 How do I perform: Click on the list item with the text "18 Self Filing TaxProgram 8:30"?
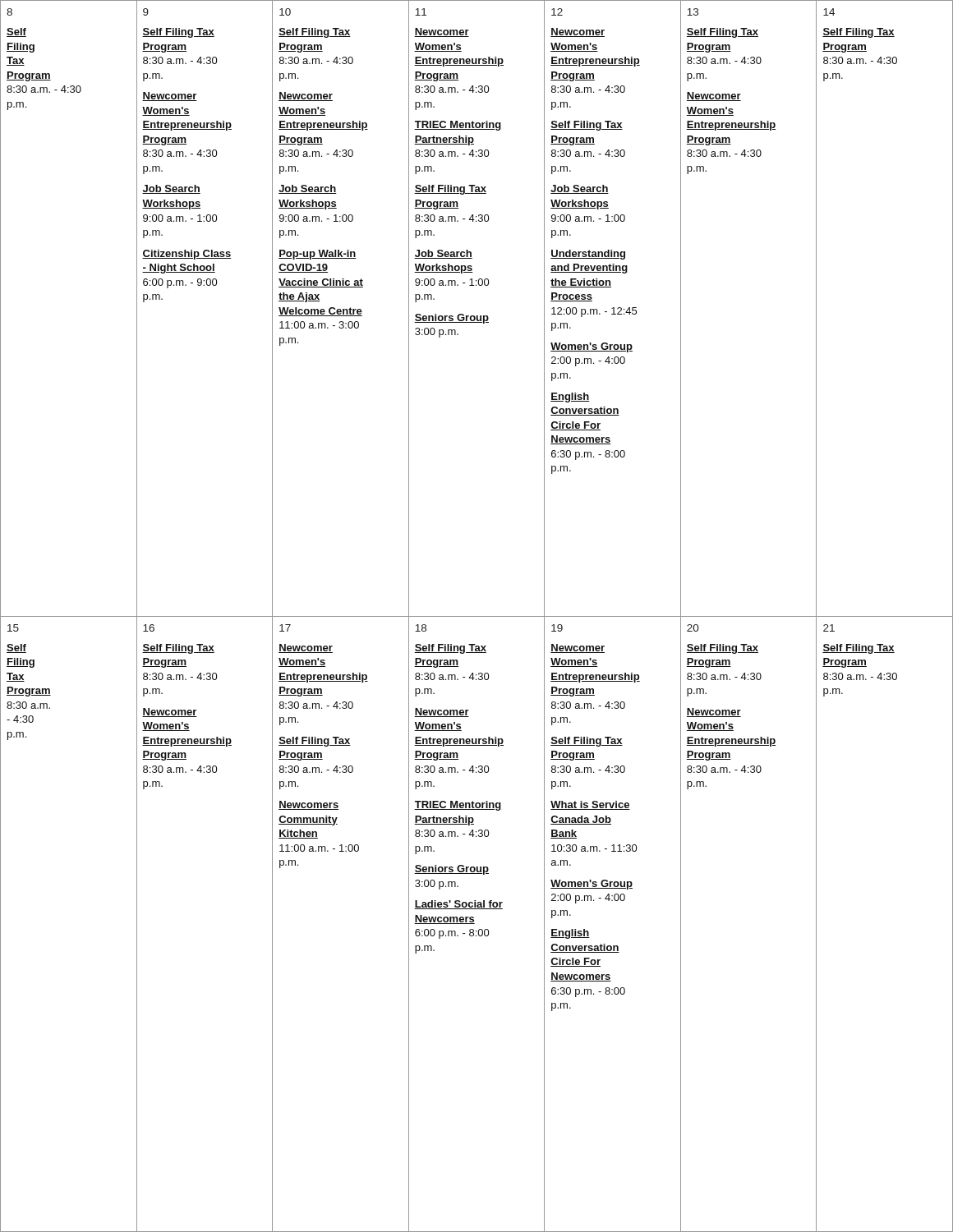coord(421,628)
